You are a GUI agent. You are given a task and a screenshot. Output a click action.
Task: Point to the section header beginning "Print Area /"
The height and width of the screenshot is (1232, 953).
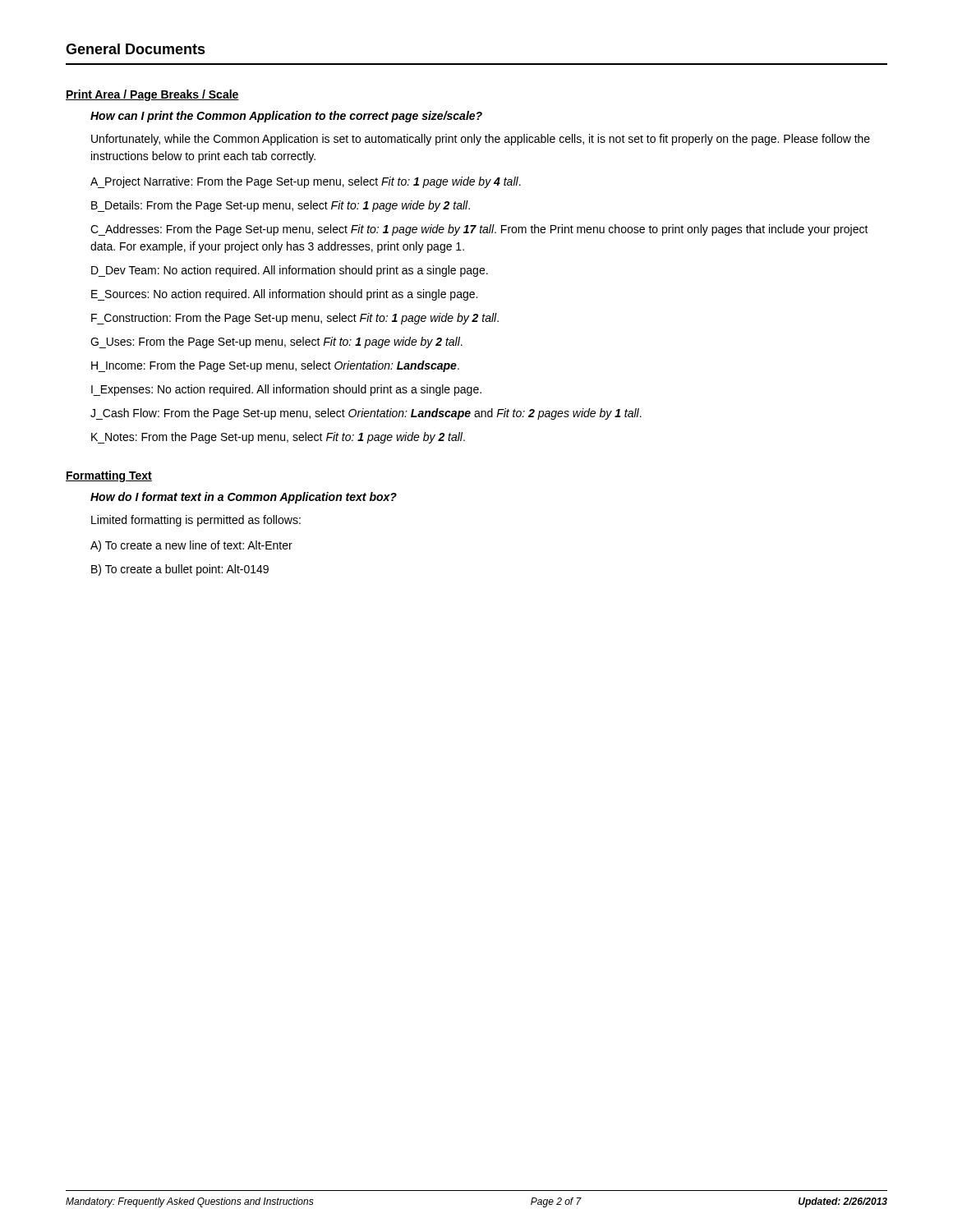point(152,94)
